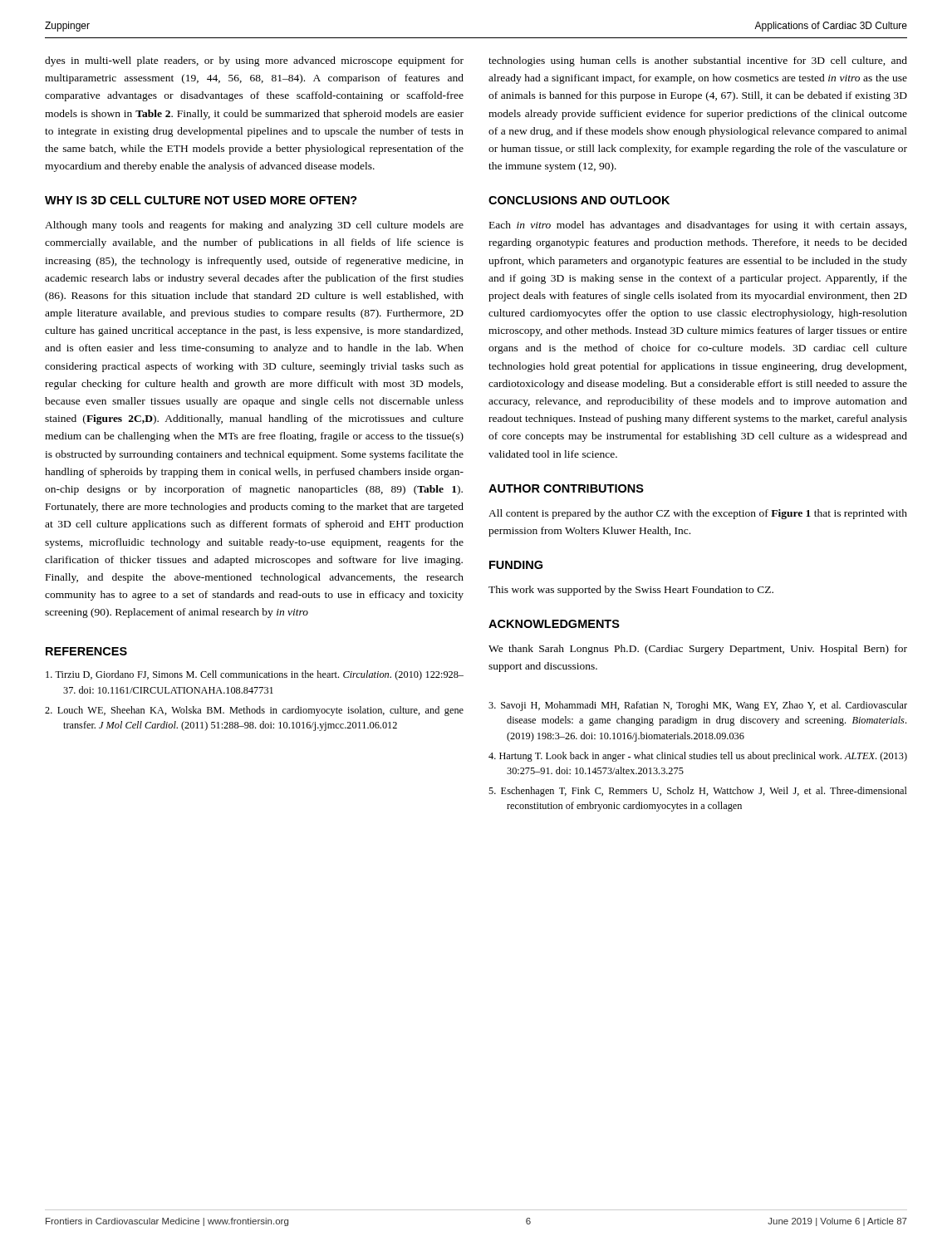Find the text block that reads "dyes in multi-well plate"
952x1246 pixels.
point(254,113)
